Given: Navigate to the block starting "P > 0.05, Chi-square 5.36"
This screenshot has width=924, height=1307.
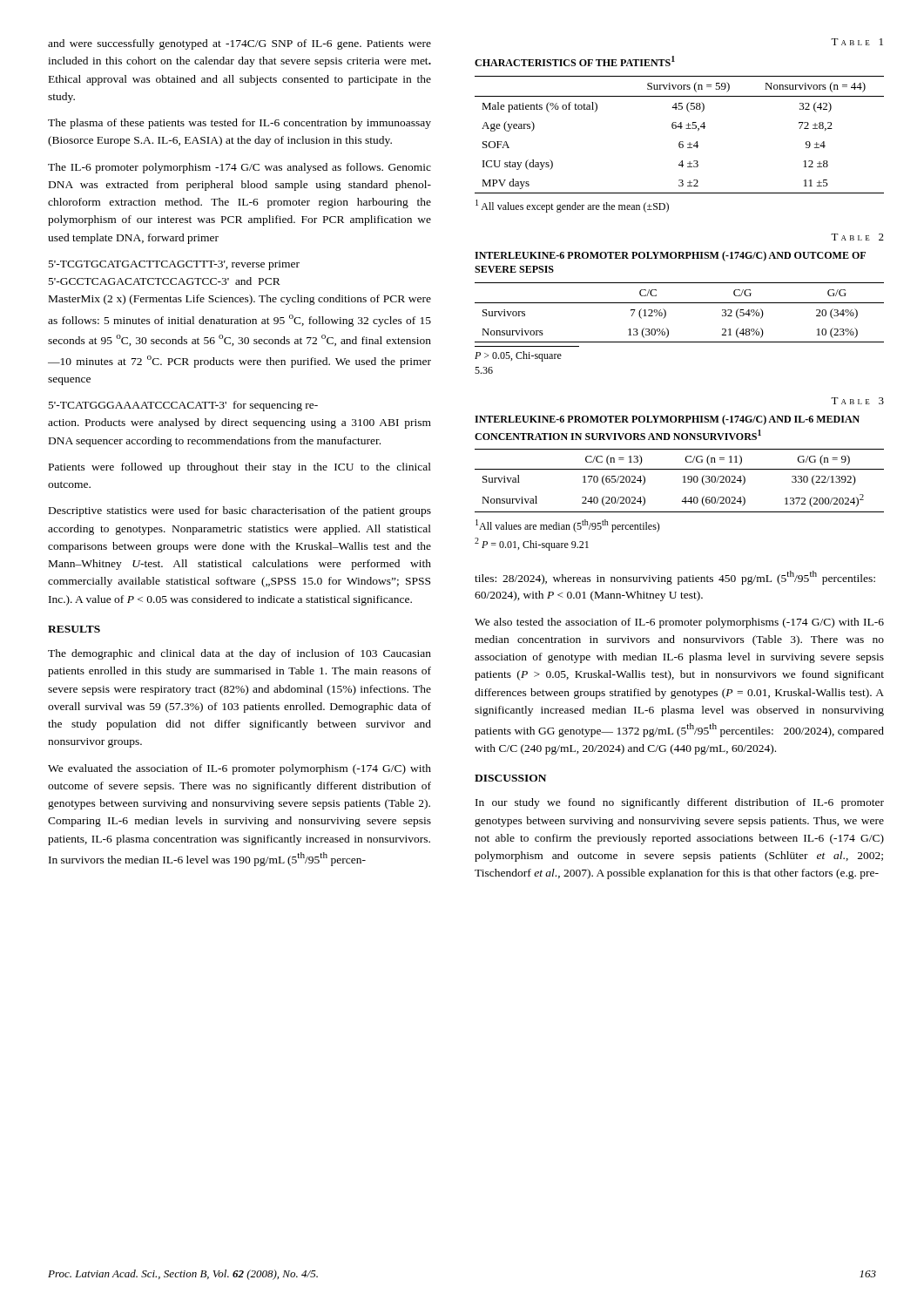Looking at the screenshot, I should click(518, 363).
